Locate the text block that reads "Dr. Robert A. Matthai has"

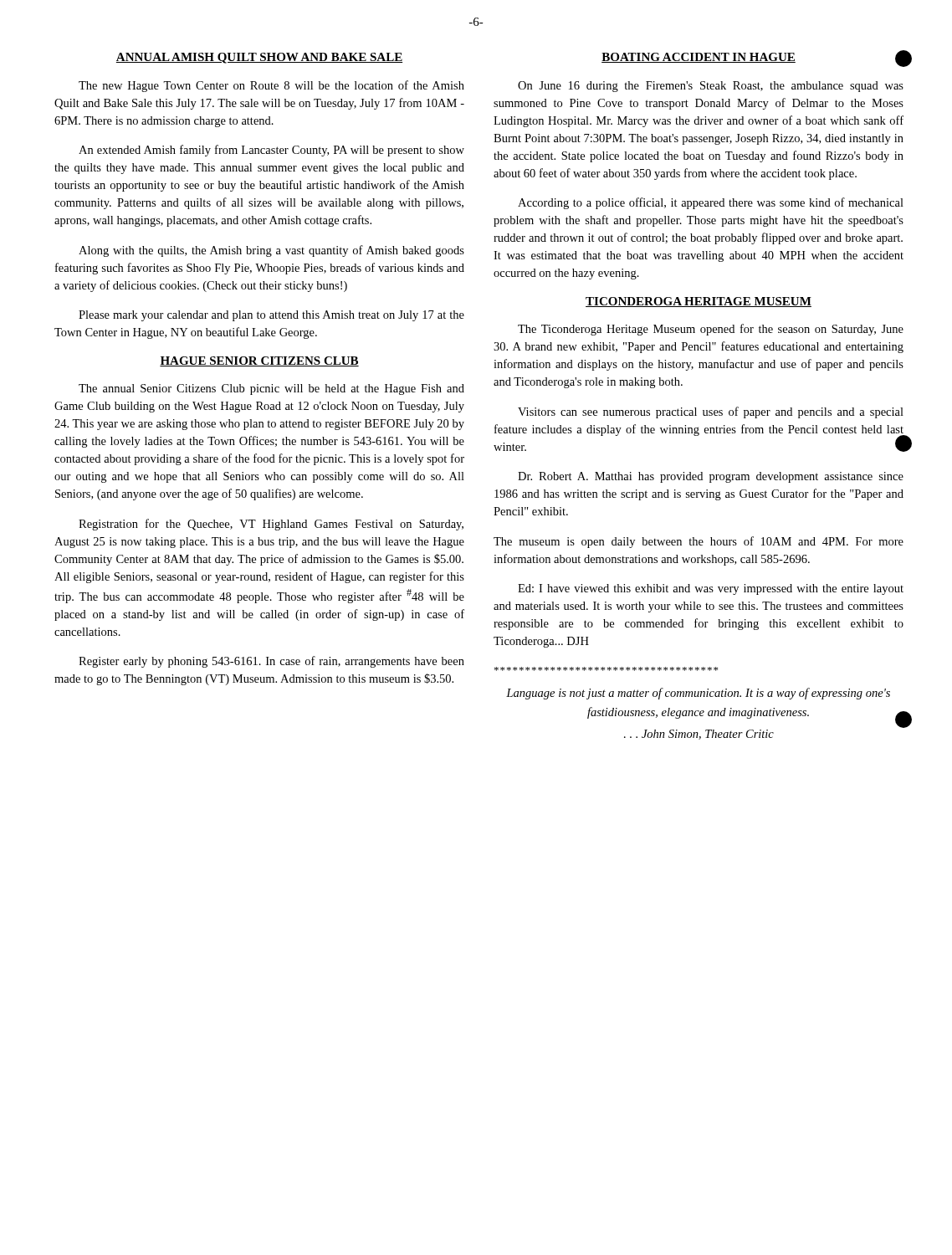(x=699, y=494)
